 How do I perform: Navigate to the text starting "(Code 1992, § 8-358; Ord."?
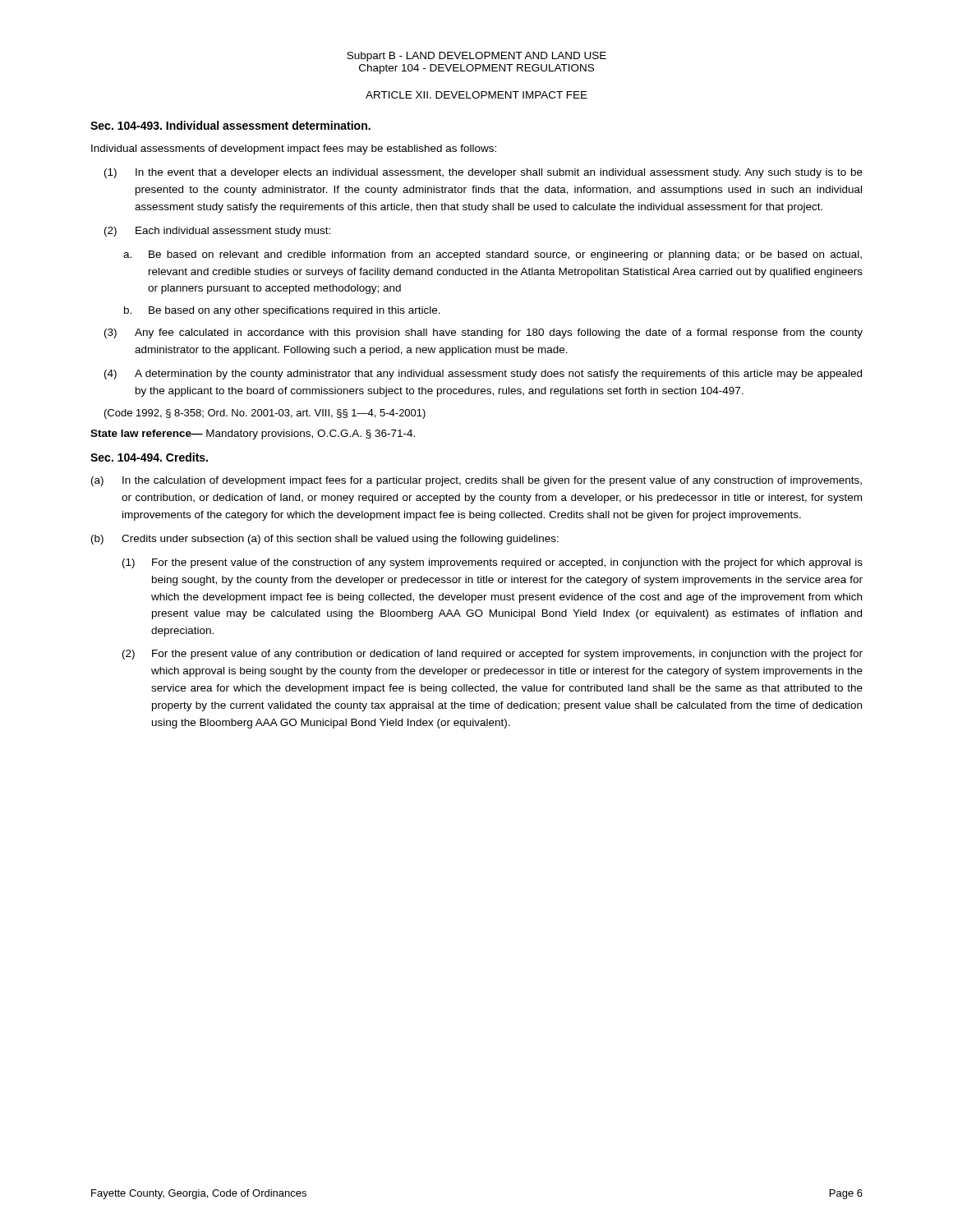coord(265,413)
